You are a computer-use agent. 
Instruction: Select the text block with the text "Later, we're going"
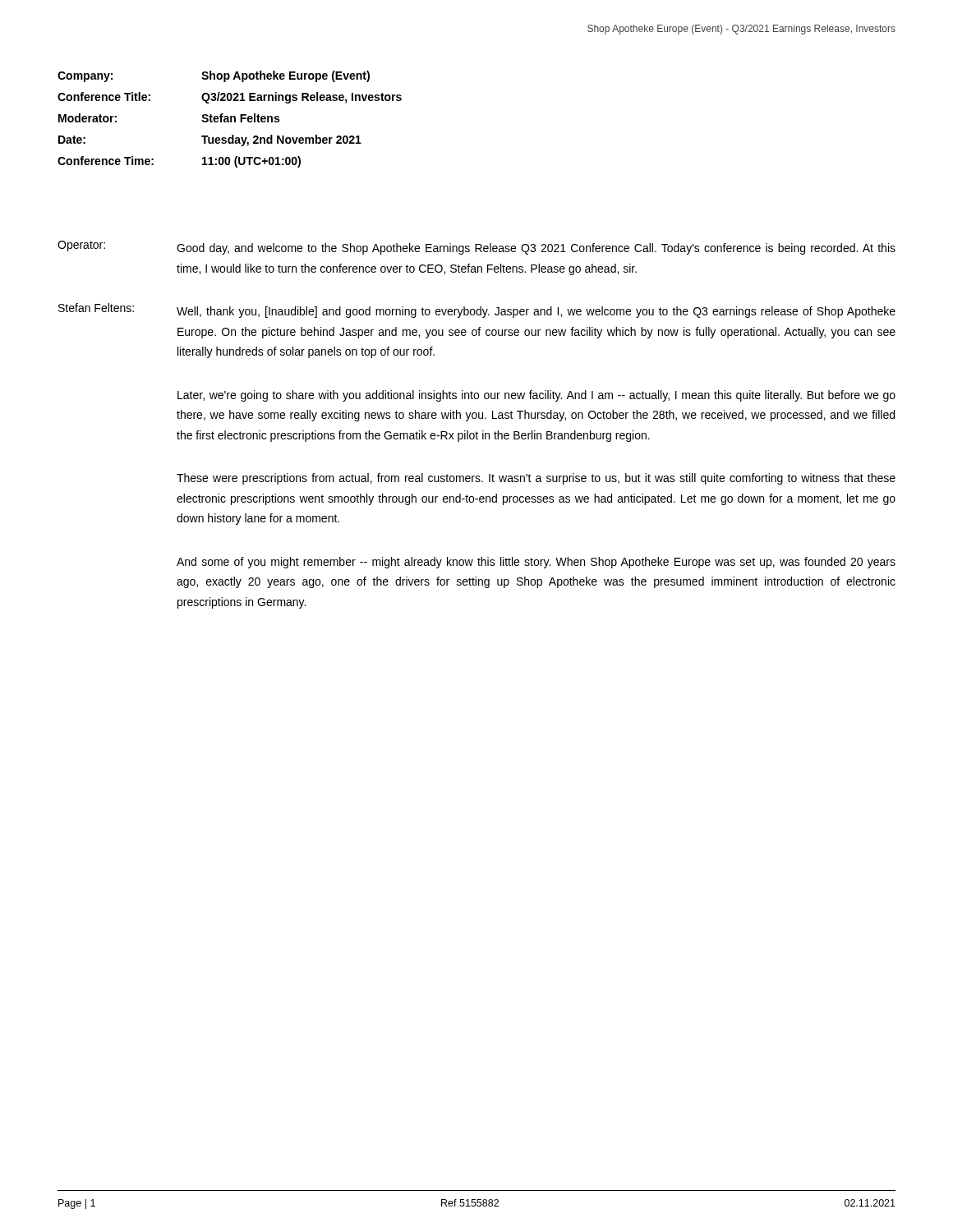(x=536, y=415)
